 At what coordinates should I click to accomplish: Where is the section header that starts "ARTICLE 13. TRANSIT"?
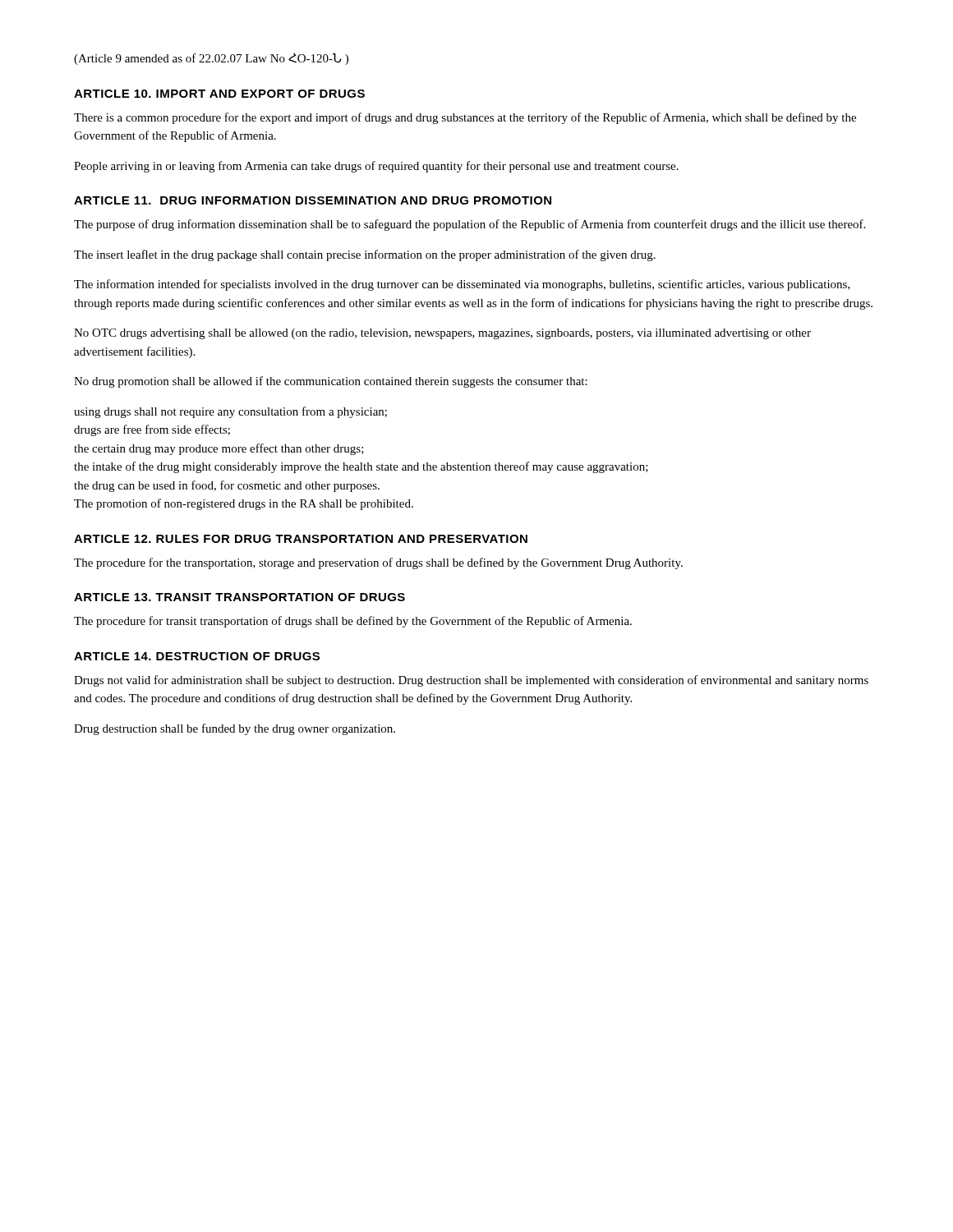pos(240,597)
